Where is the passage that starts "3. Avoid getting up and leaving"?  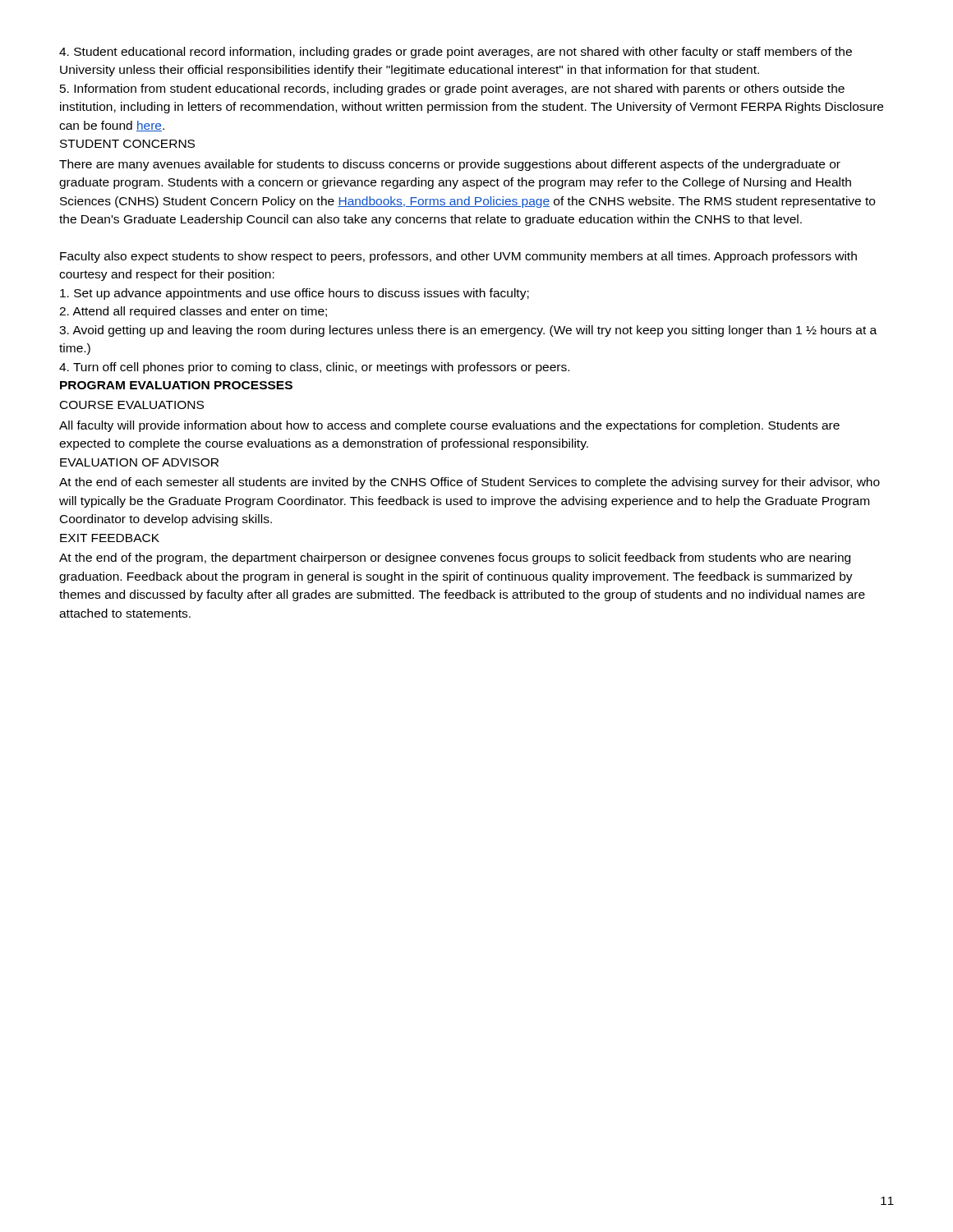coord(468,339)
